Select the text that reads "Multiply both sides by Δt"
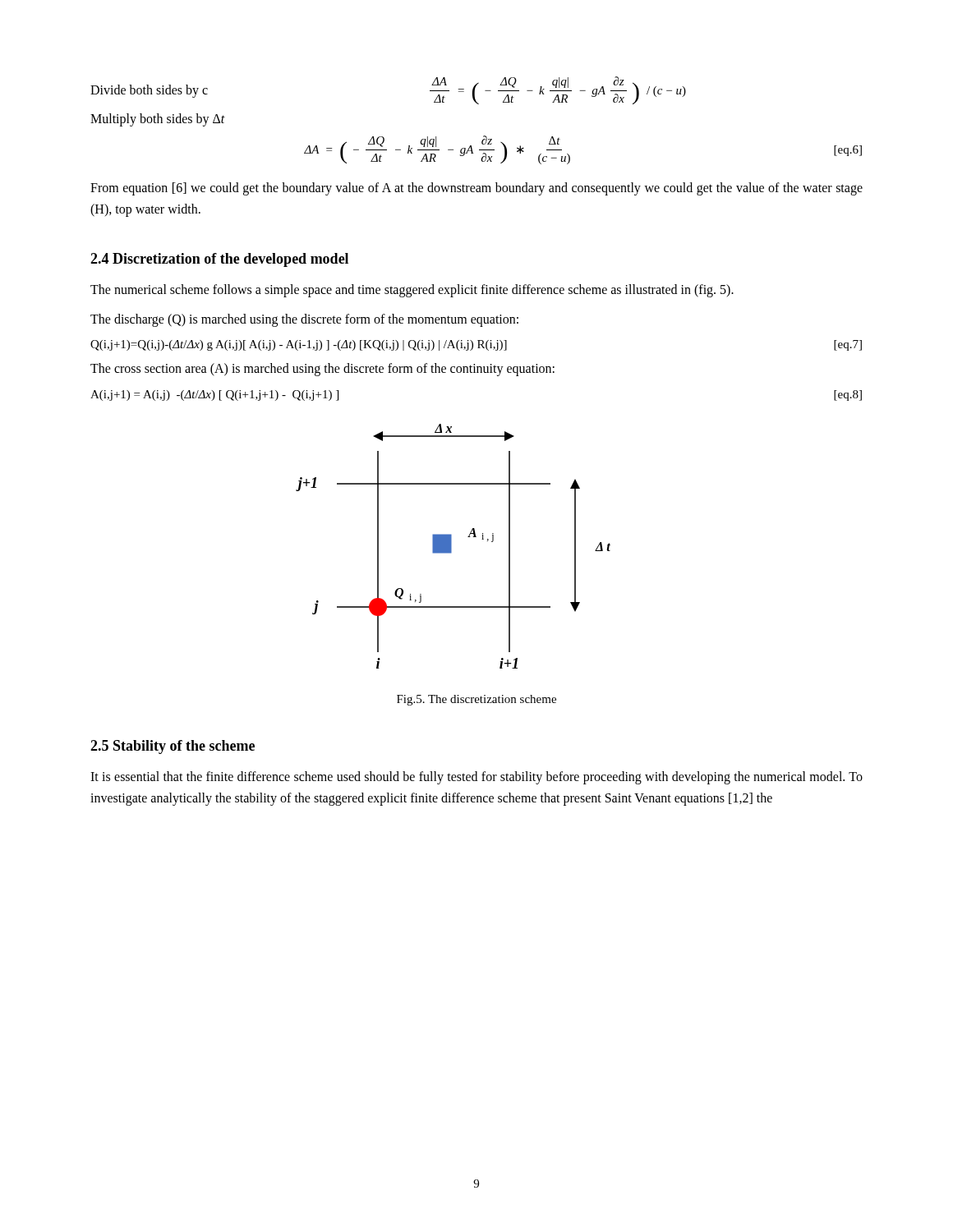Image resolution: width=953 pixels, height=1232 pixels. [157, 119]
